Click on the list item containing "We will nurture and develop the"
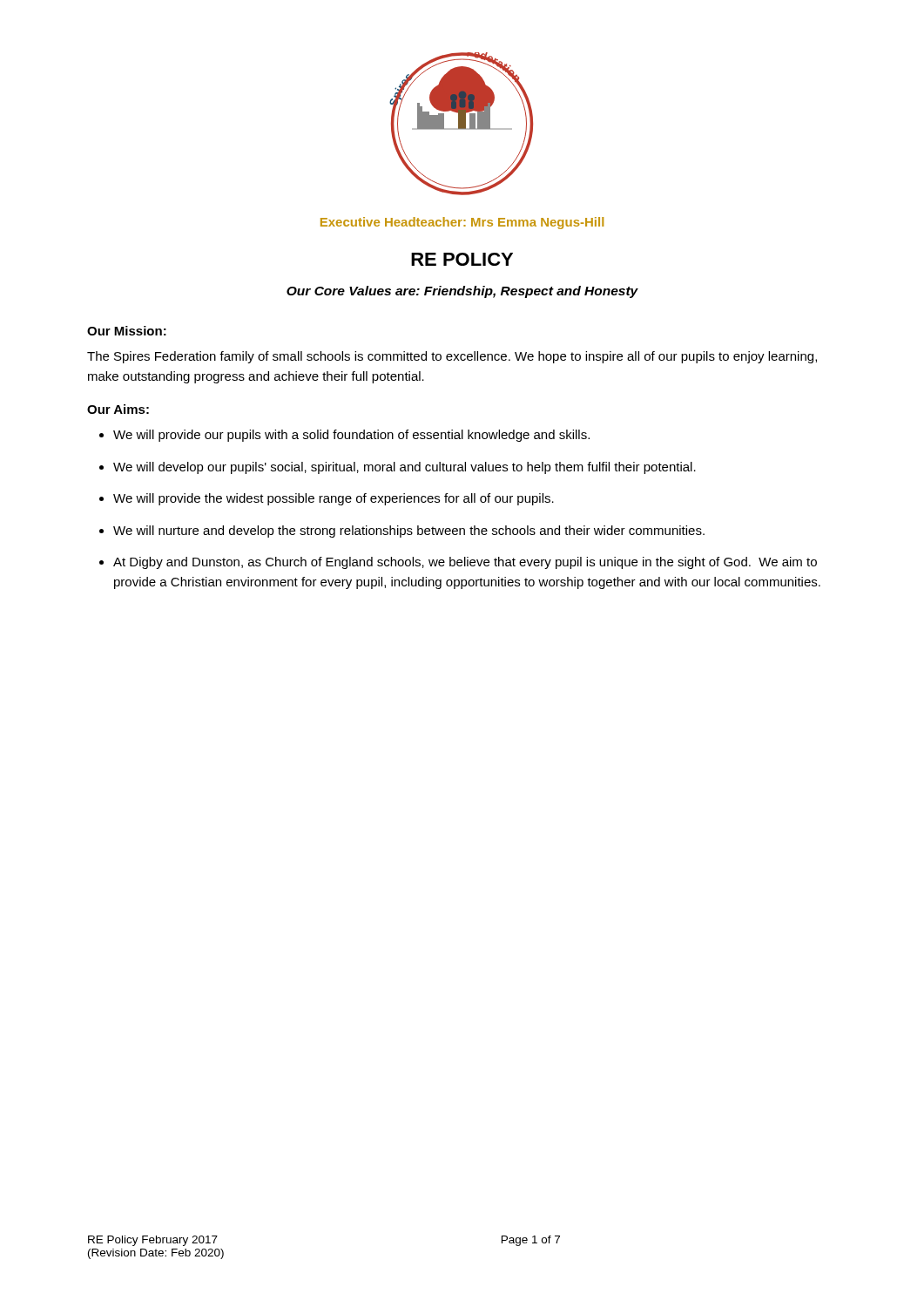 [x=409, y=530]
